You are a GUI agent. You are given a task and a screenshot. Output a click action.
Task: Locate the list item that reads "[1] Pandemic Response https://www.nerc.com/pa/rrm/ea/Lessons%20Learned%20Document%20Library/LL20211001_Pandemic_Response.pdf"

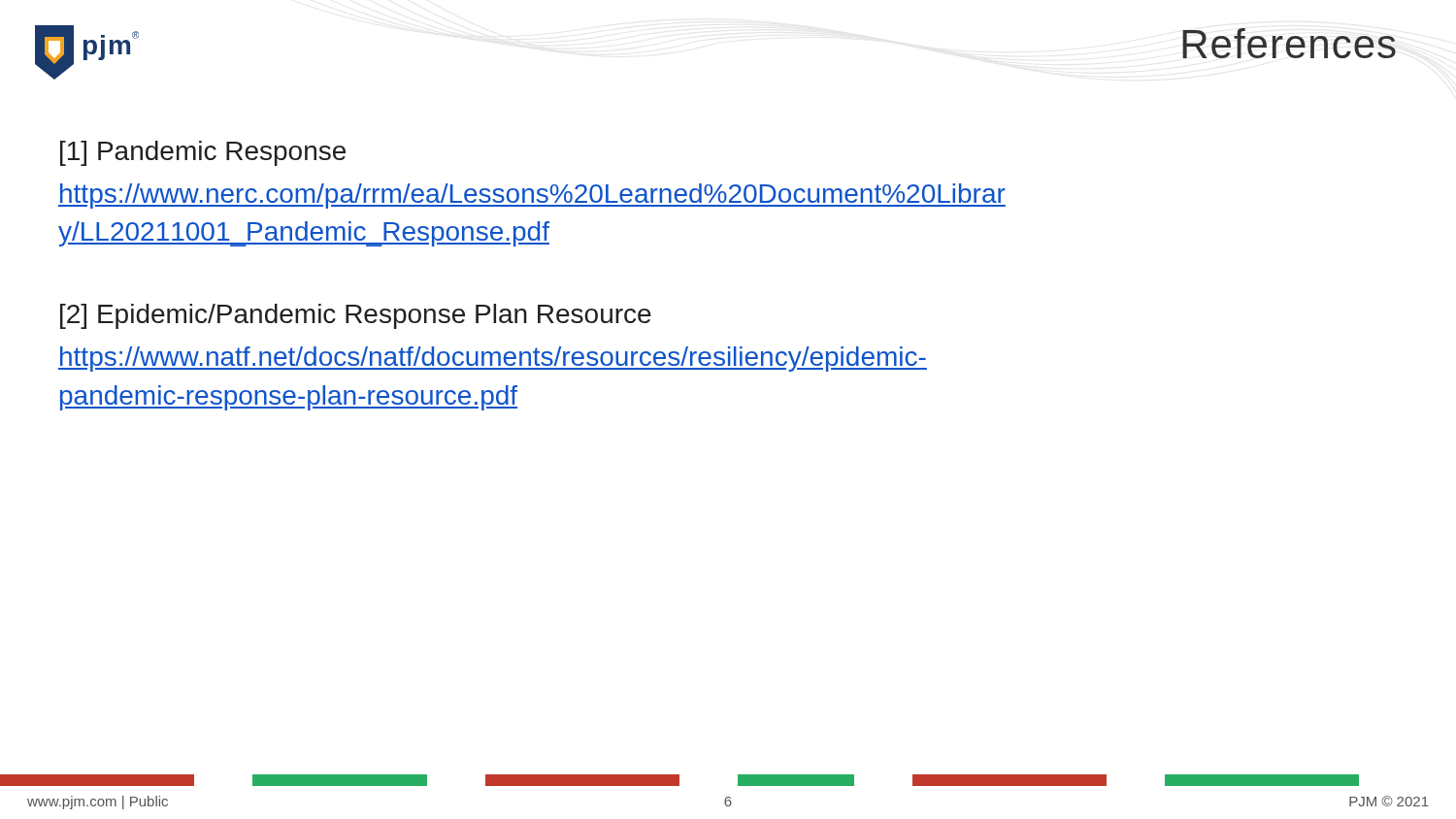pyautogui.click(x=728, y=193)
